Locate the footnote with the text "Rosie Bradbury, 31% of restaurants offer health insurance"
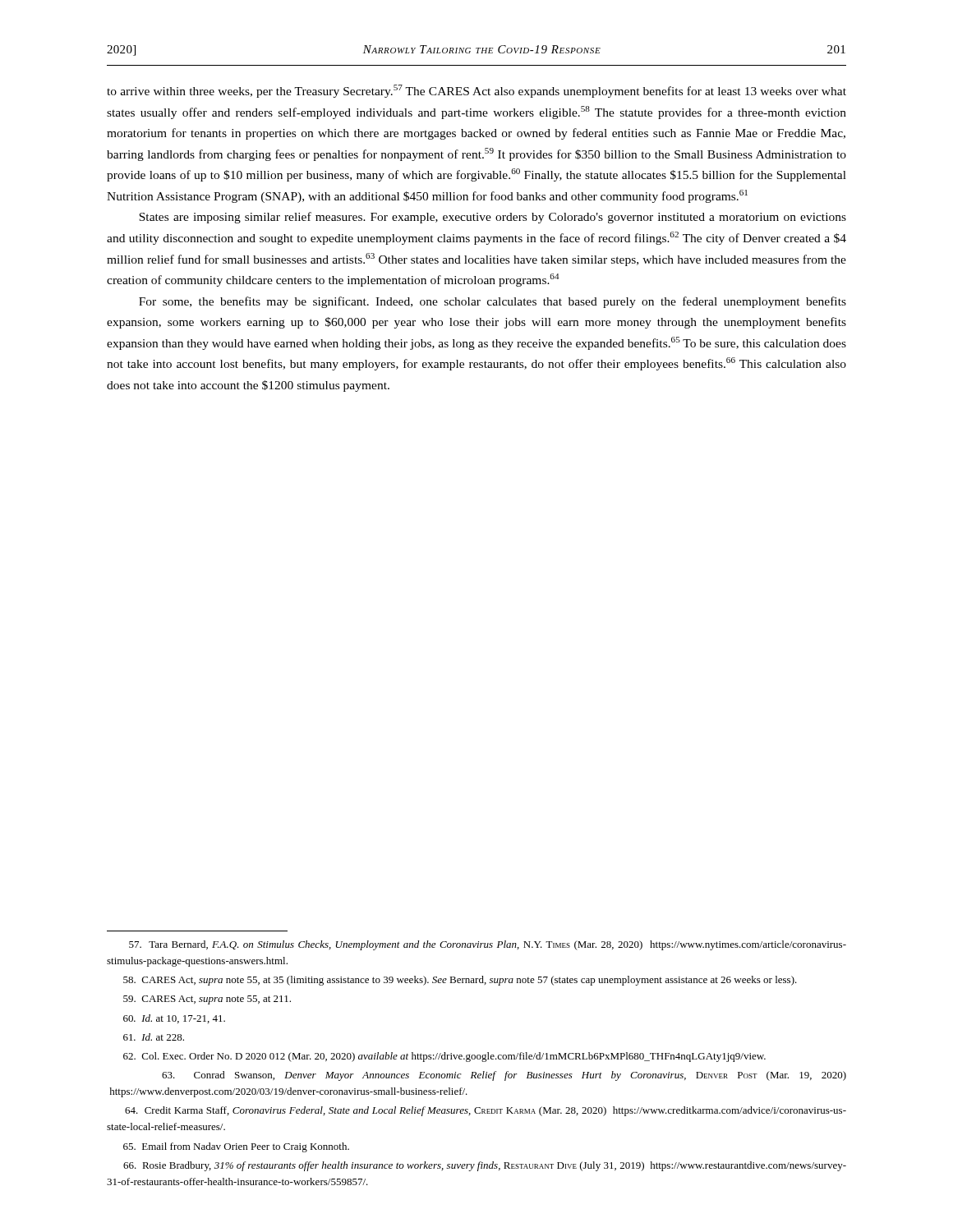The height and width of the screenshot is (1232, 953). click(x=476, y=1173)
